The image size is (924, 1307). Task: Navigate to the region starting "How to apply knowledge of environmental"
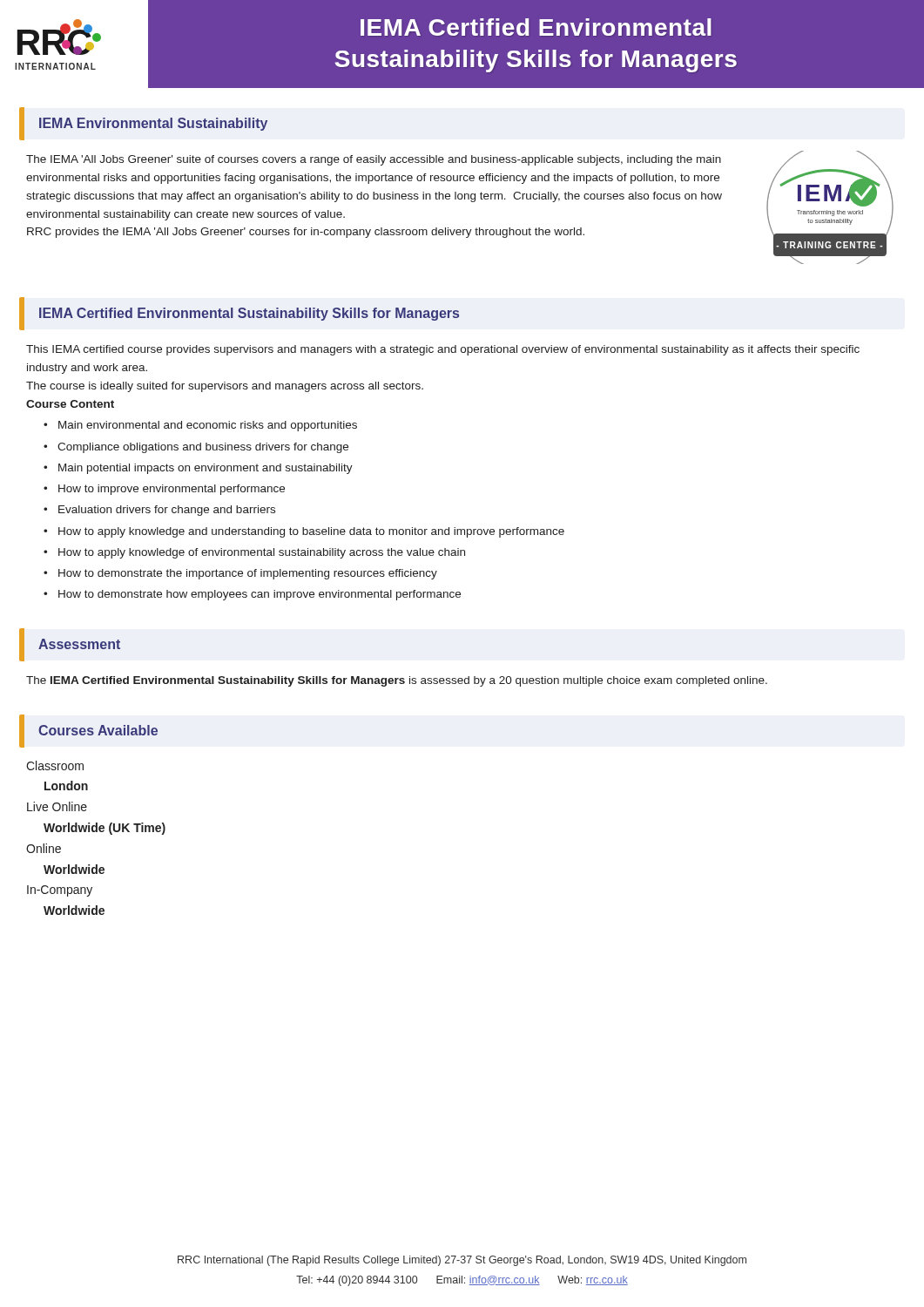[x=471, y=553]
